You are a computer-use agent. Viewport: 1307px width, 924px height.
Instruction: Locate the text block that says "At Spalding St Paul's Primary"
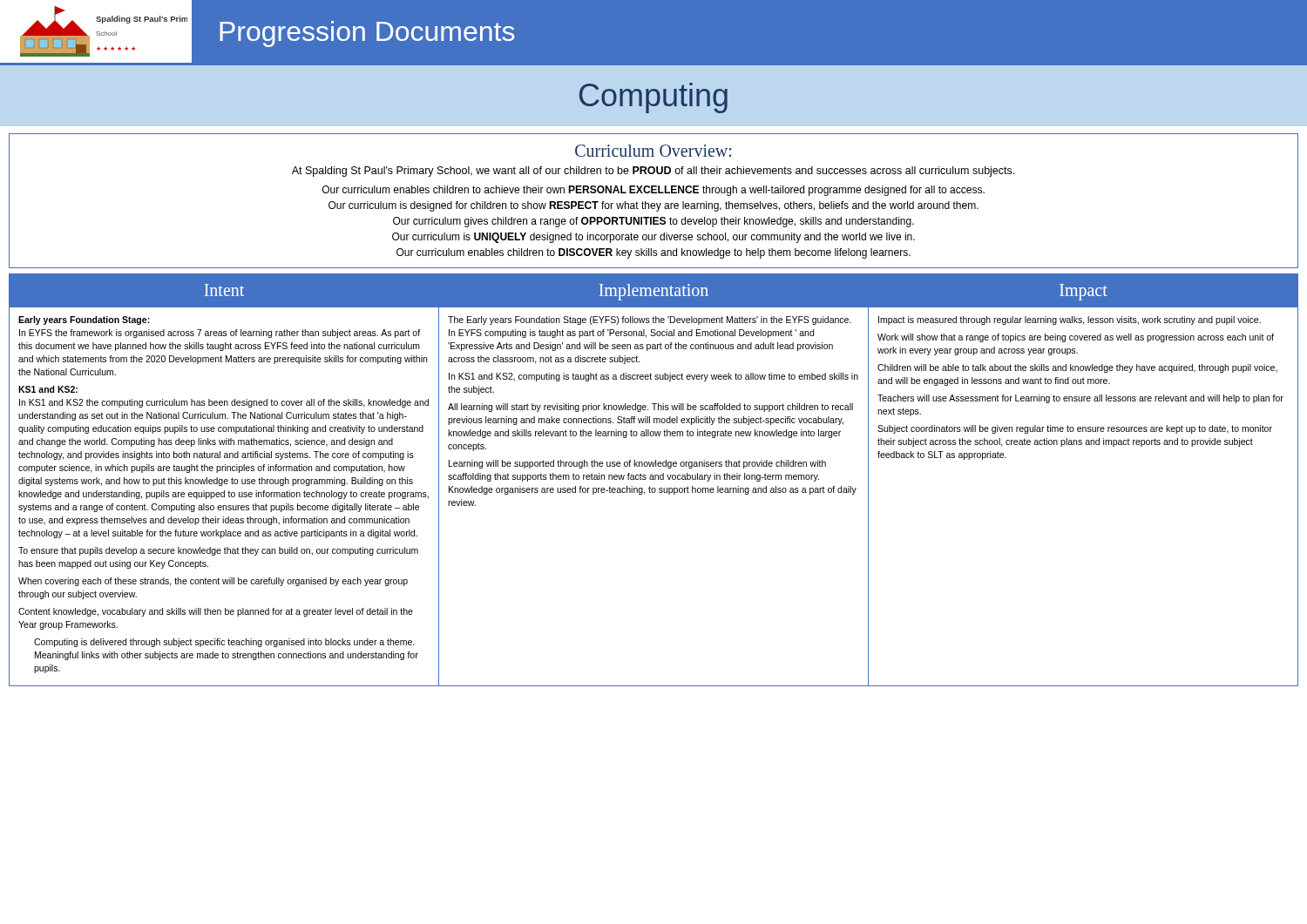coord(654,171)
